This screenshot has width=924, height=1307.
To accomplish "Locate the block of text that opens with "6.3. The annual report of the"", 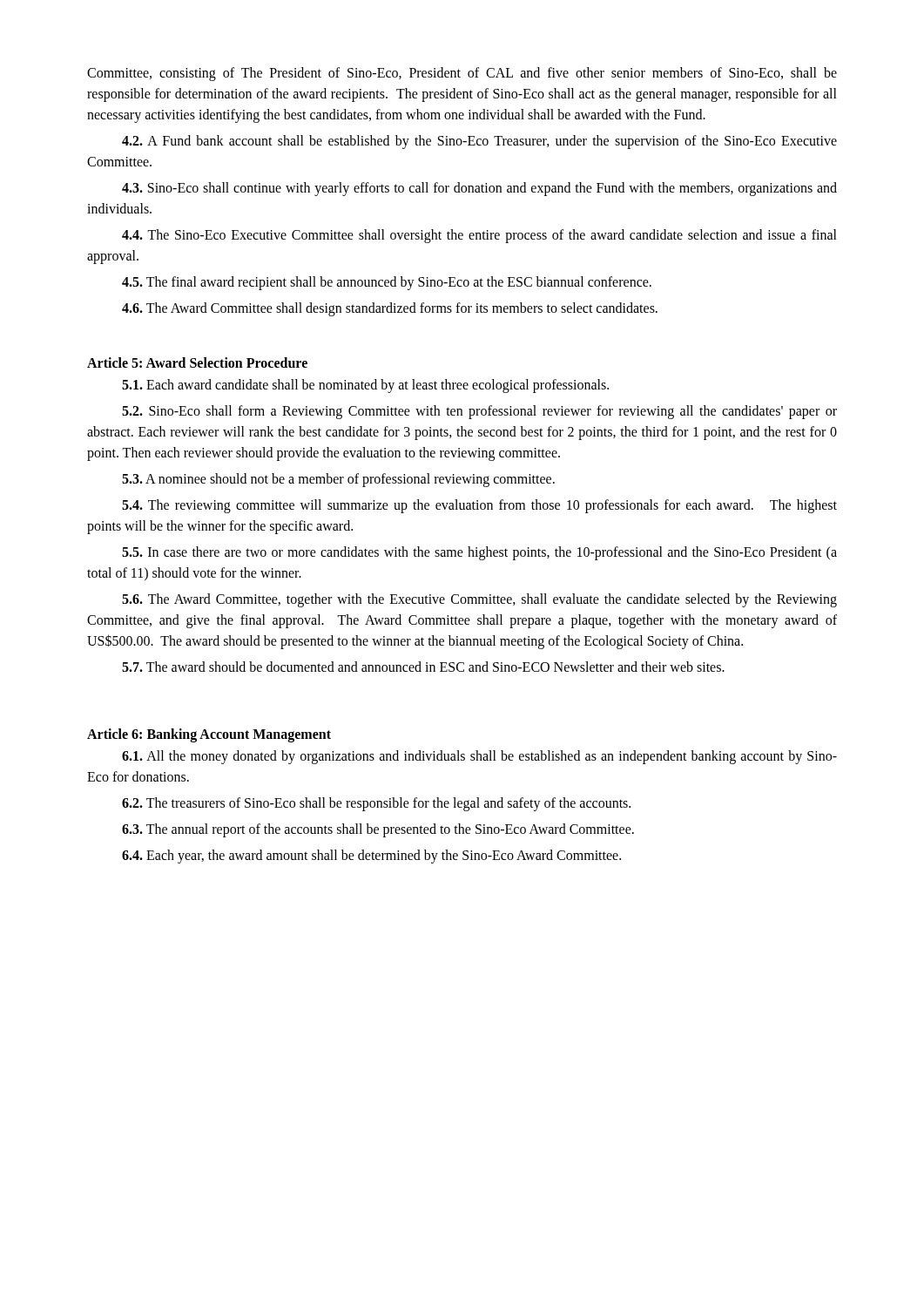I will pyautogui.click(x=462, y=830).
